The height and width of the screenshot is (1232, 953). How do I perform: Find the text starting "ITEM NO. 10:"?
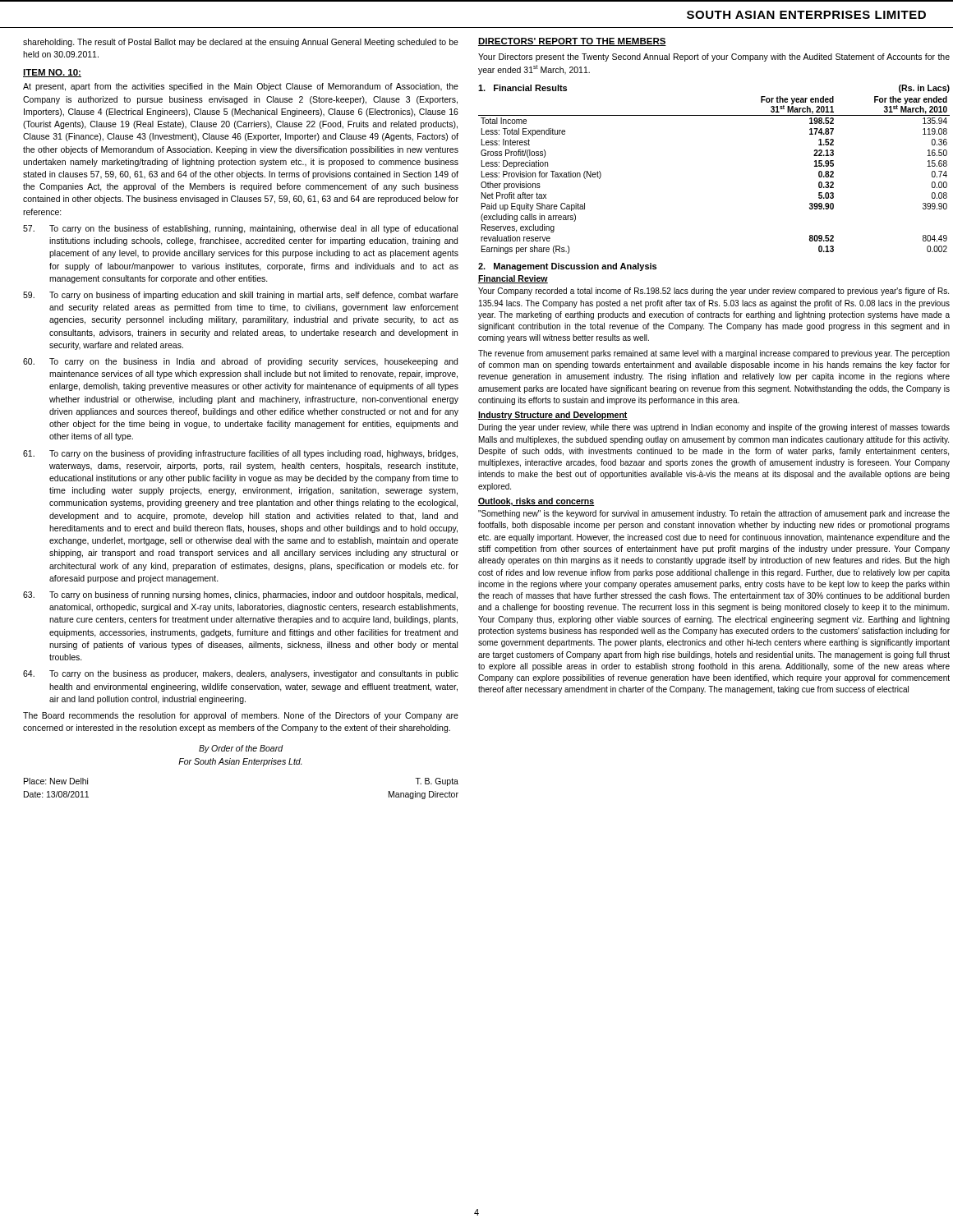pyautogui.click(x=52, y=73)
